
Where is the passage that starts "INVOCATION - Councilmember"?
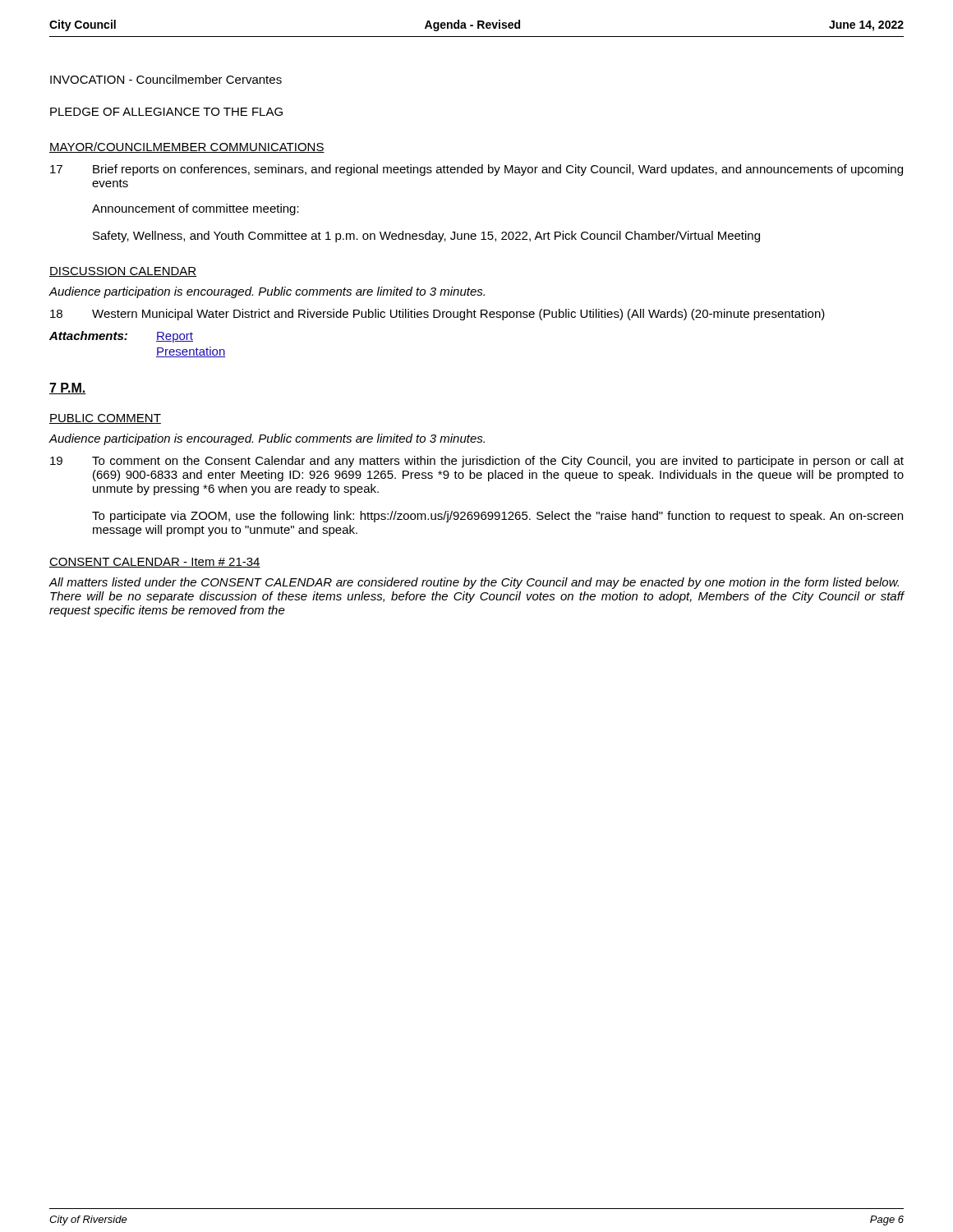(166, 79)
